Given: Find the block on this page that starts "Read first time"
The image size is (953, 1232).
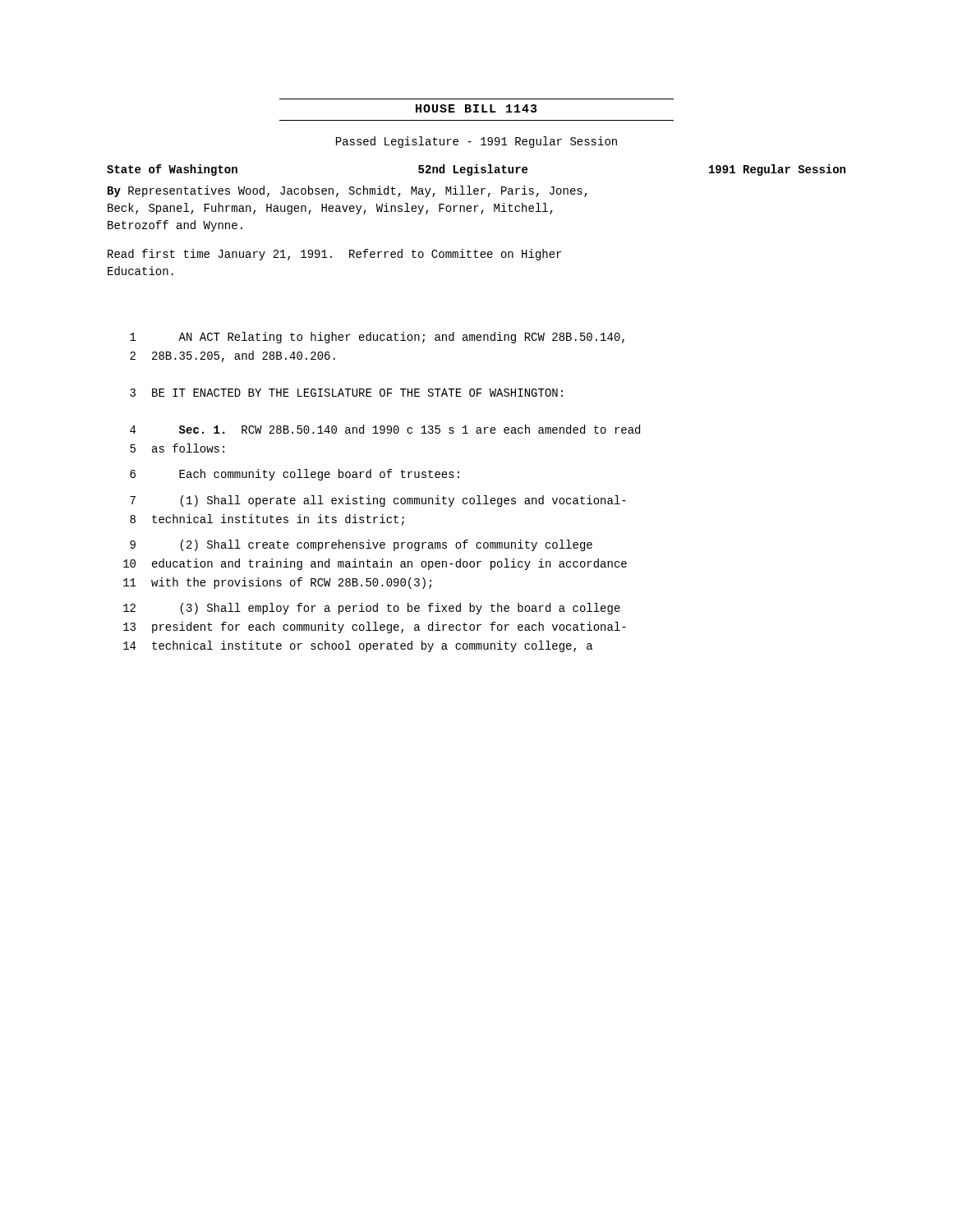Looking at the screenshot, I should pos(335,263).
